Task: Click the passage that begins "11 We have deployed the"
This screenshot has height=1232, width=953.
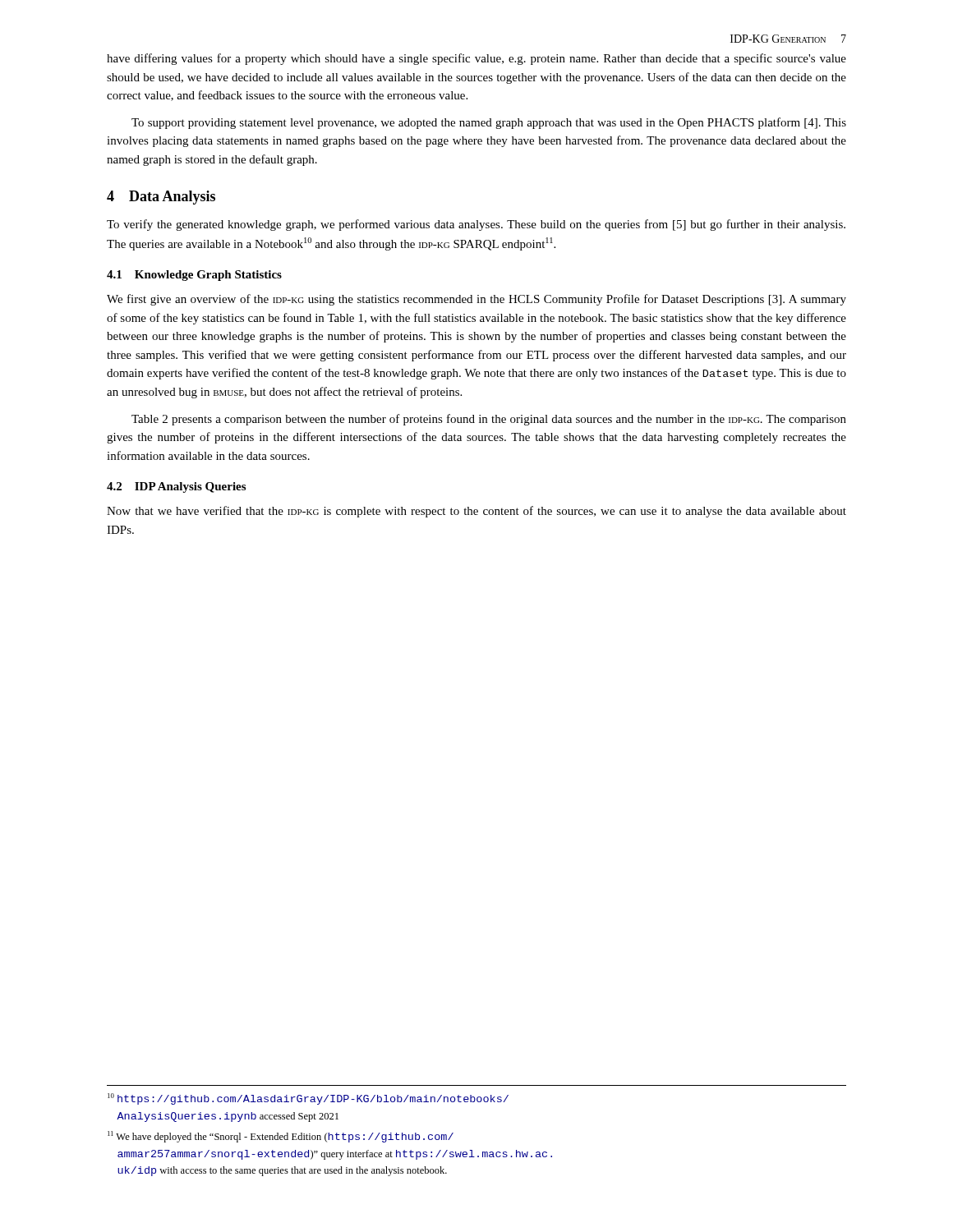Action: tap(331, 1153)
